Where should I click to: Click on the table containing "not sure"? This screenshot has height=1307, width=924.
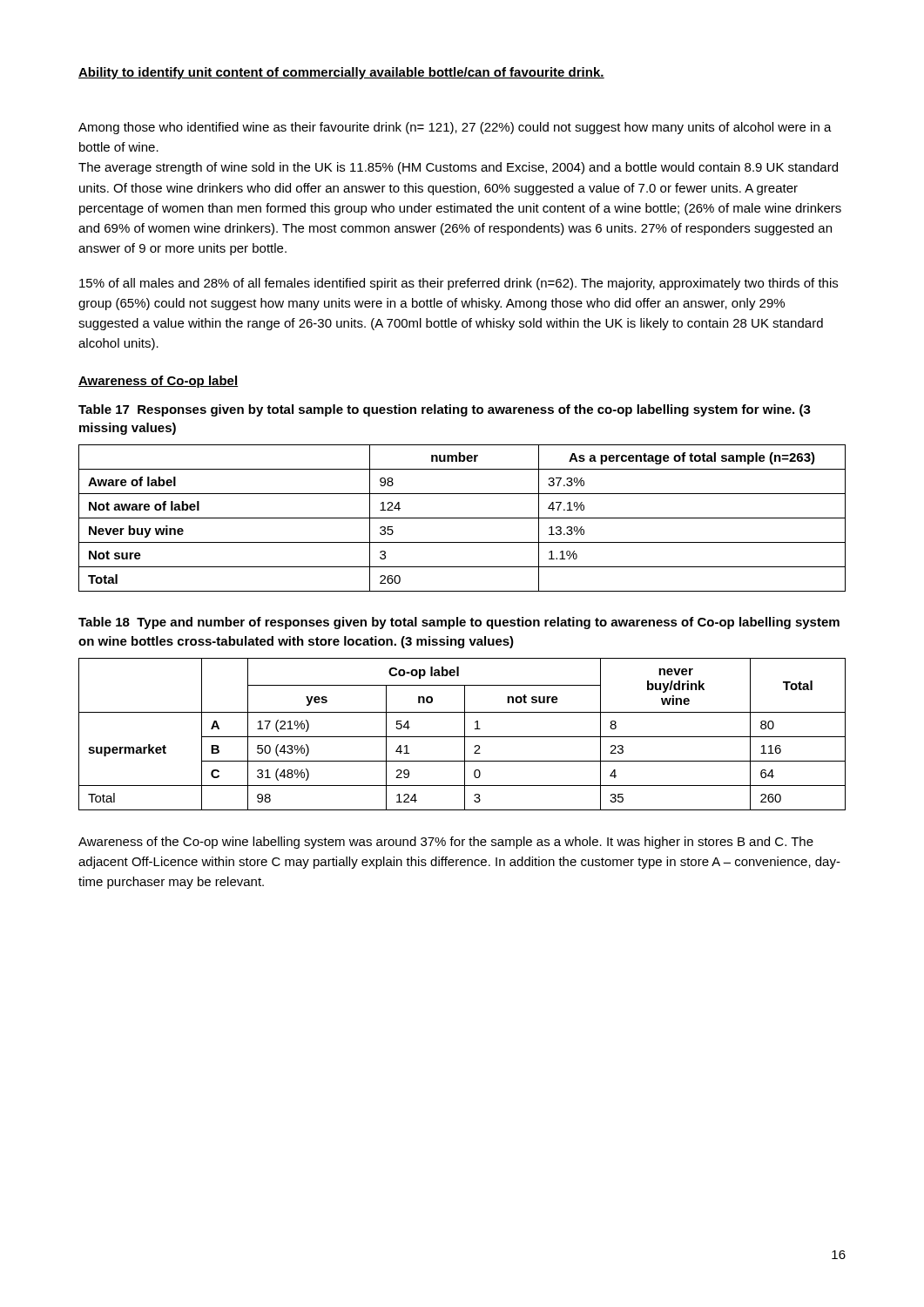point(462,734)
